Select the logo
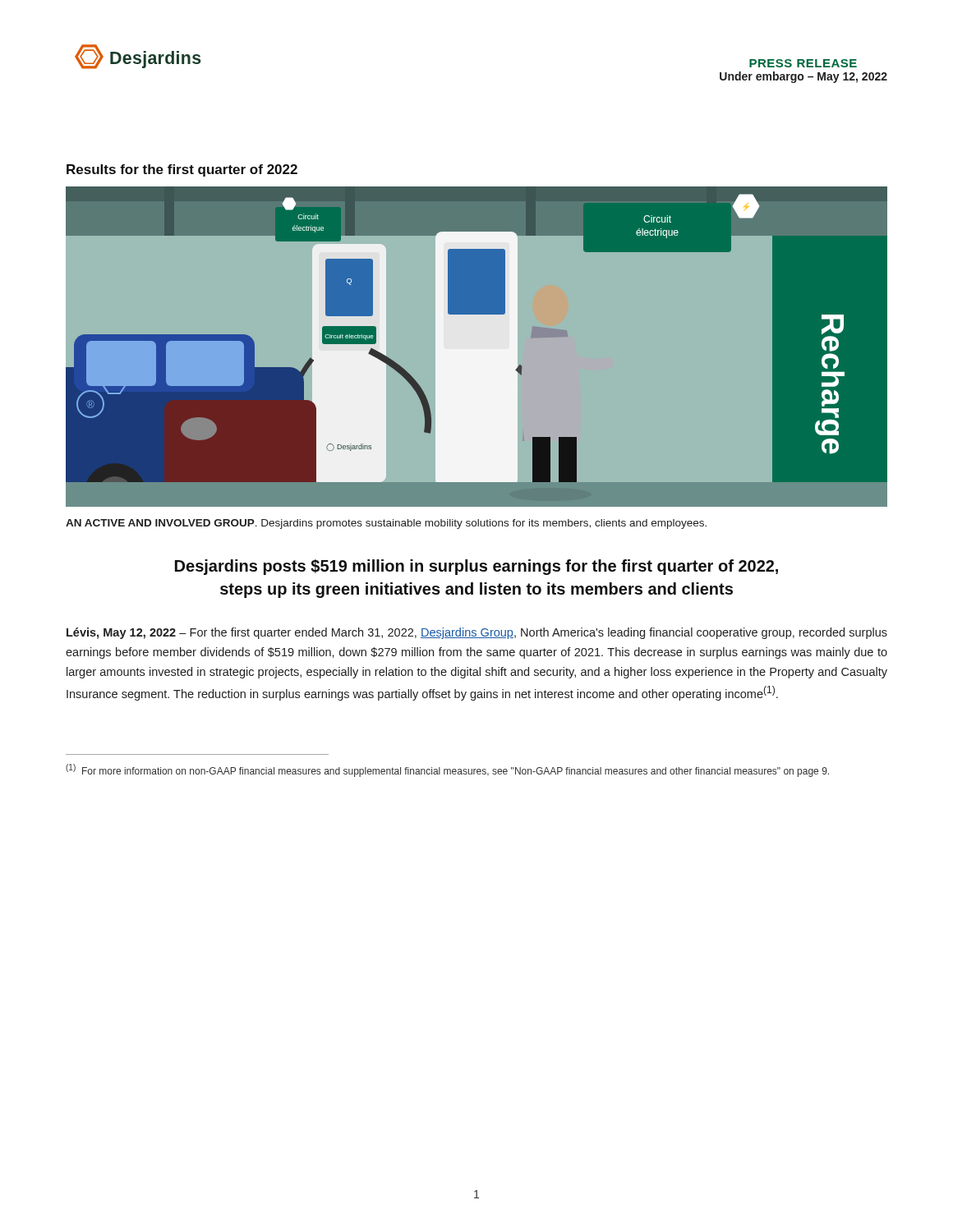The width and height of the screenshot is (953, 1232). click(156, 64)
